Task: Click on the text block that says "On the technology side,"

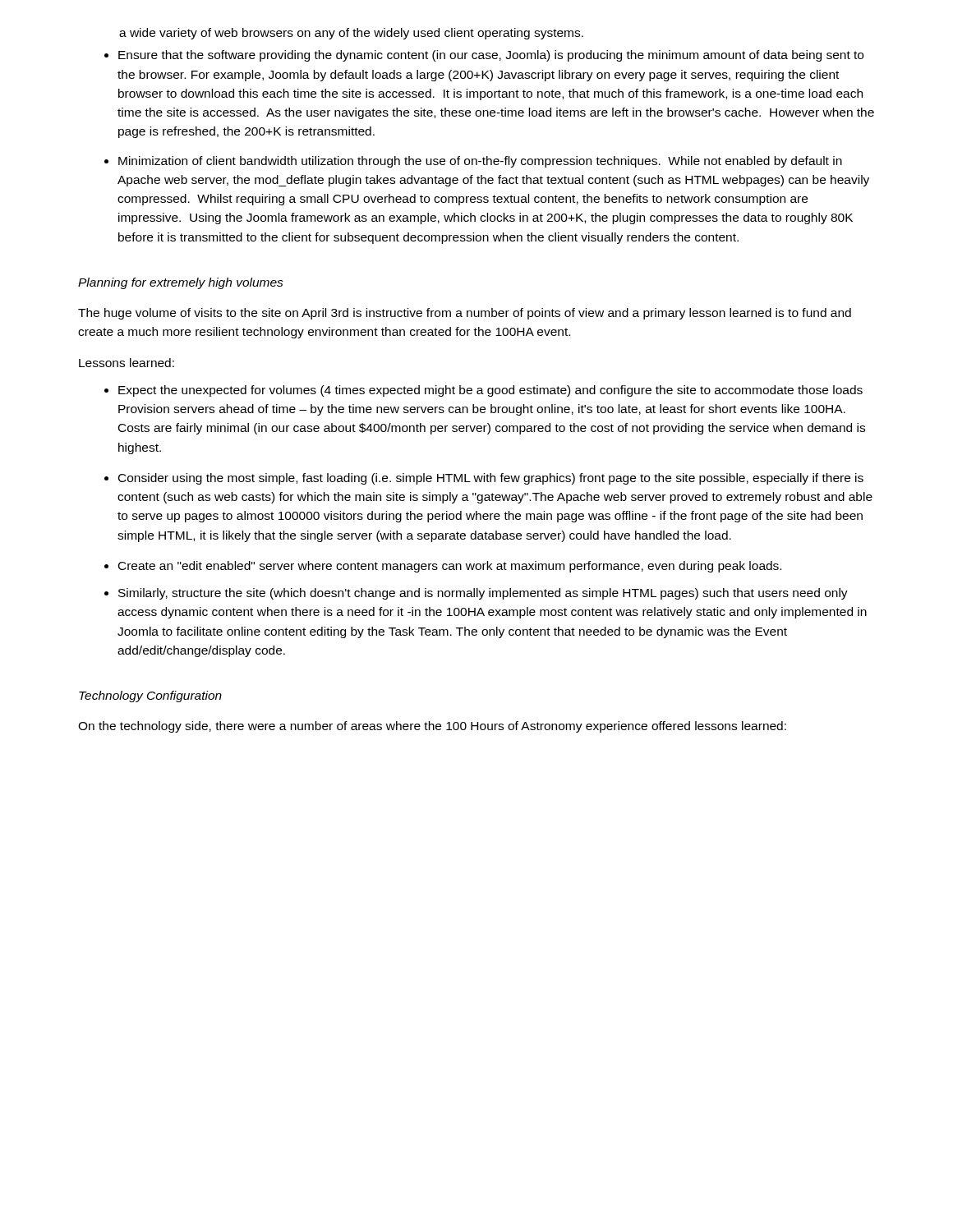Action: [433, 726]
